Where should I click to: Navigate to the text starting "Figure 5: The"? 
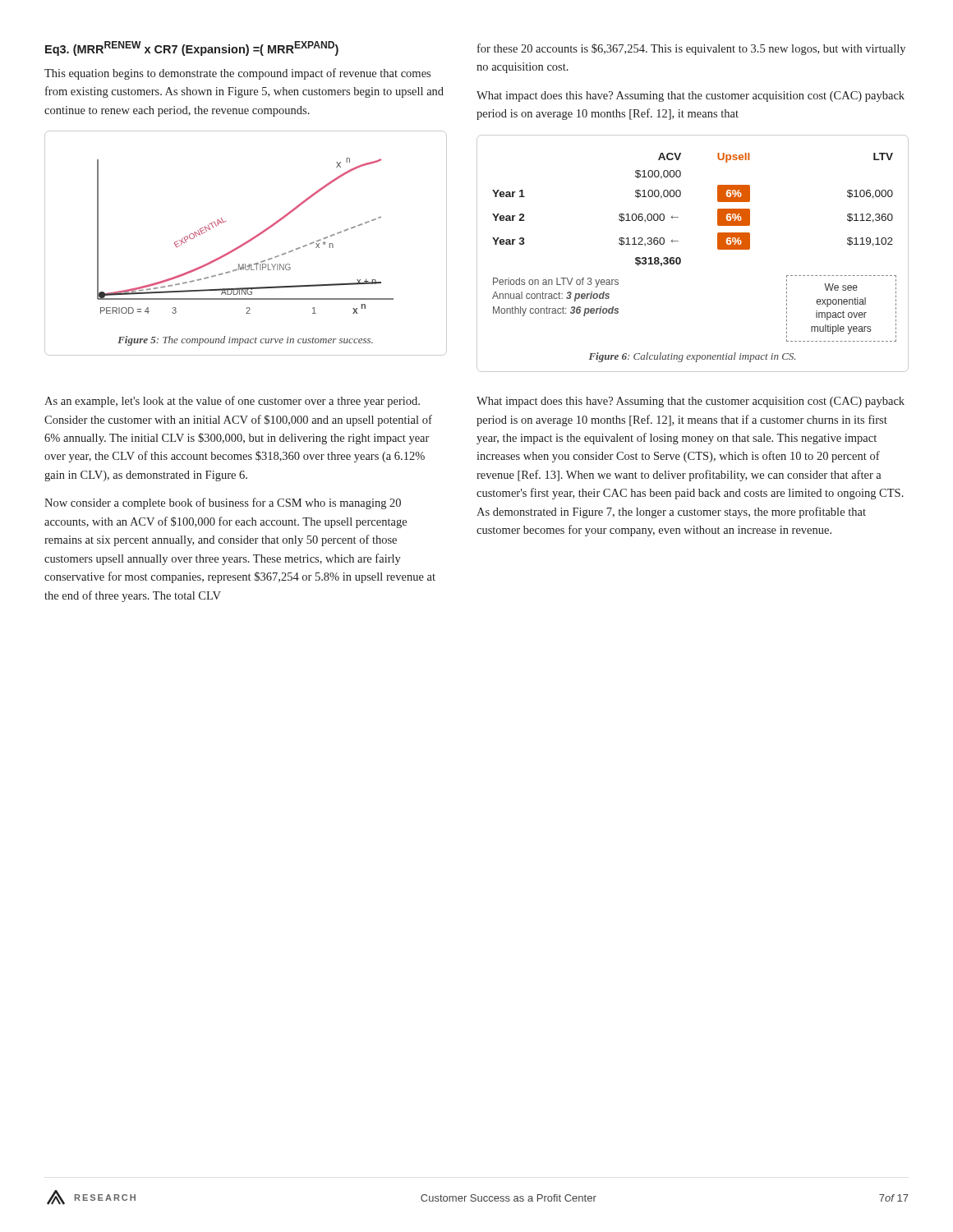click(246, 340)
